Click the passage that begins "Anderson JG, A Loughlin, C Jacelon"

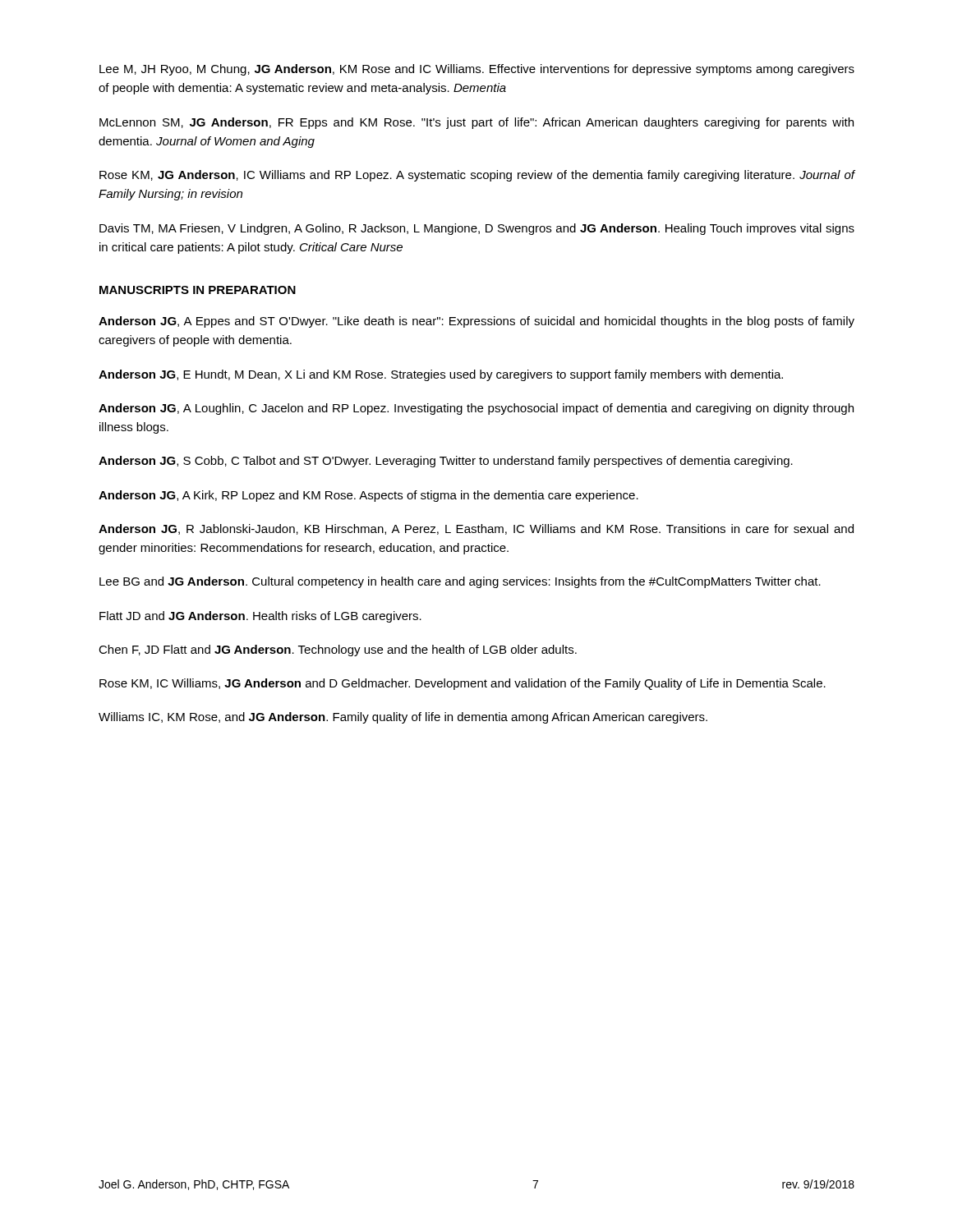476,417
